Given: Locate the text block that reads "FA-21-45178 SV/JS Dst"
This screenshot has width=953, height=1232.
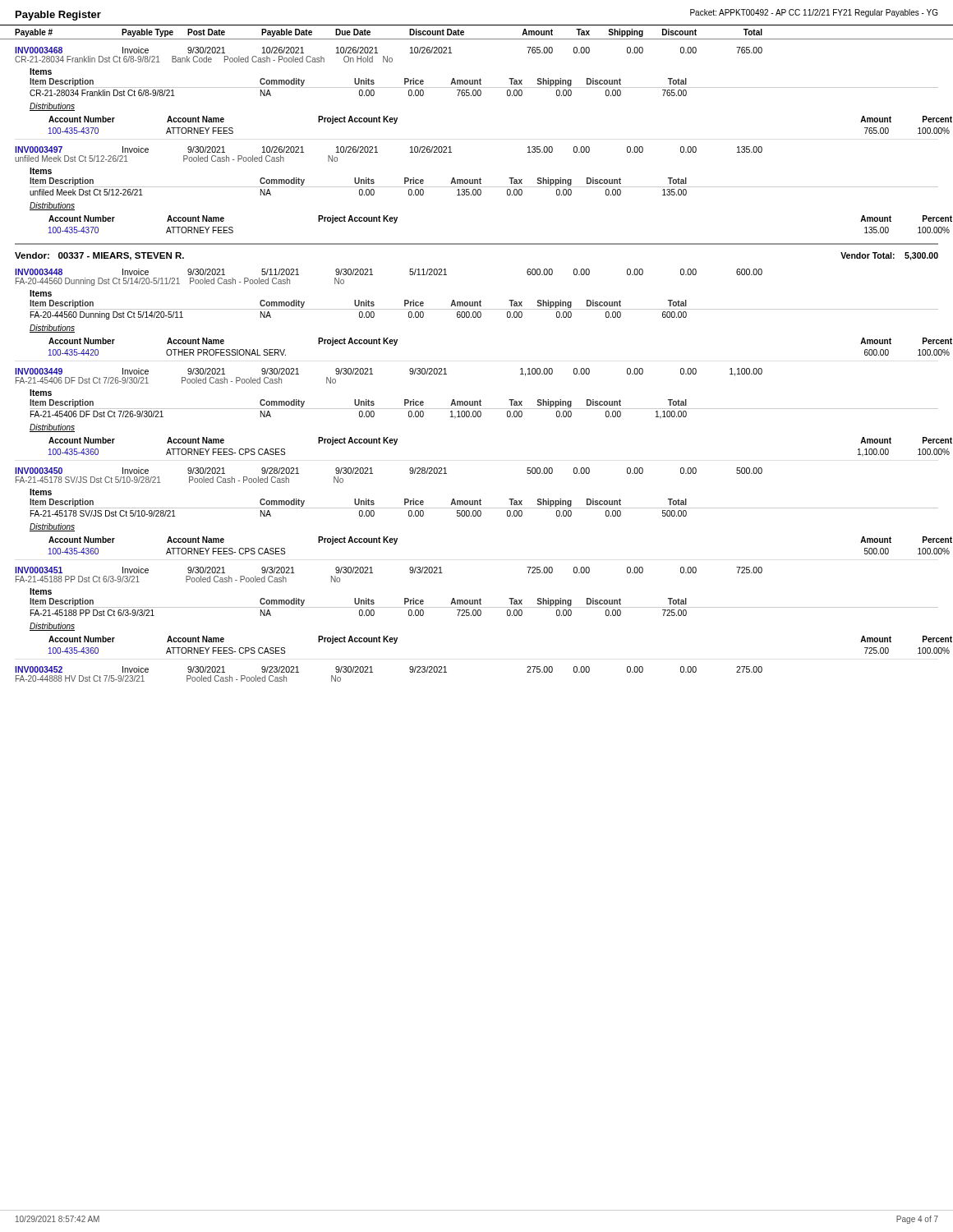Looking at the screenshot, I should click(x=179, y=480).
